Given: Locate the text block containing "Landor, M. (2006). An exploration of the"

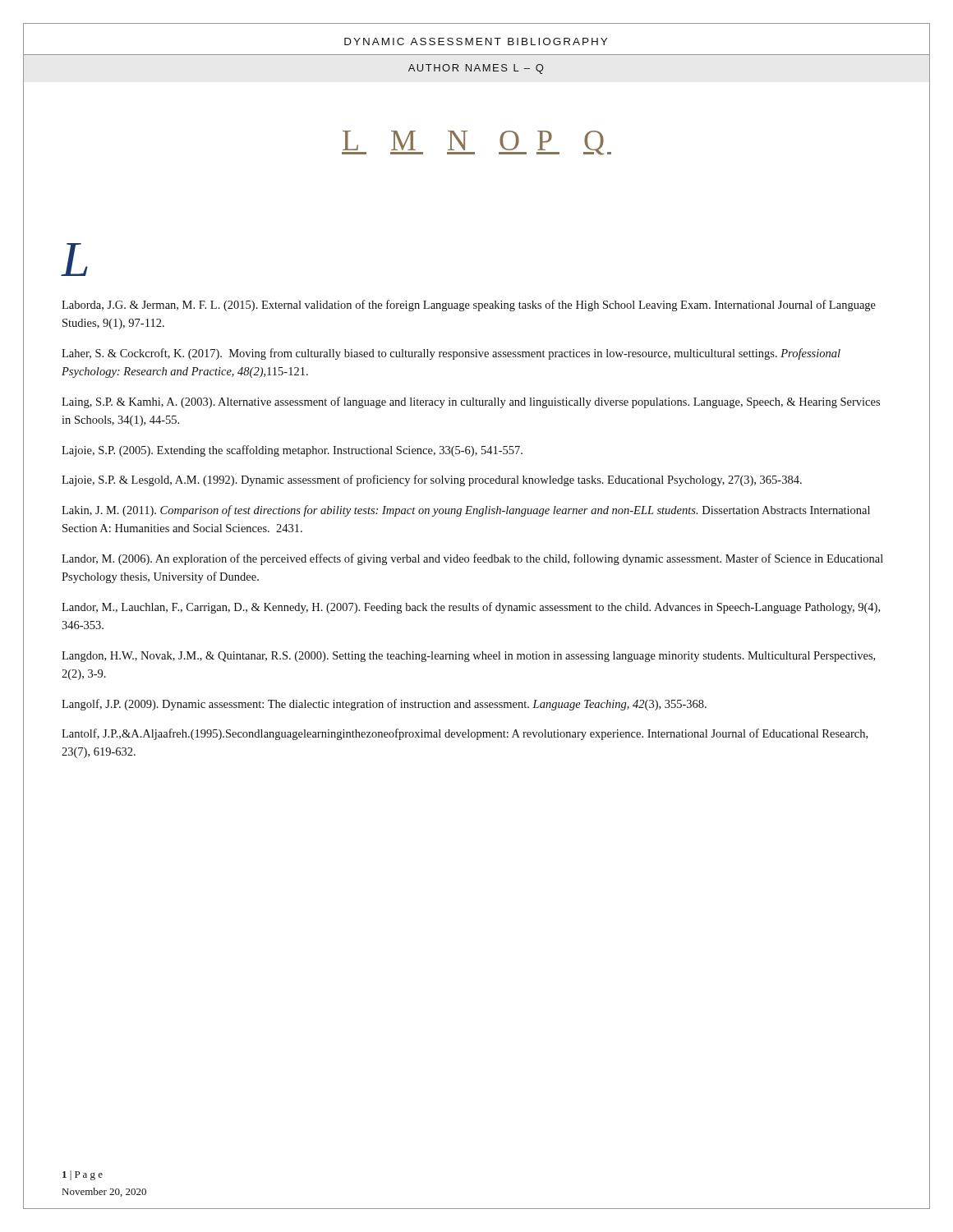Looking at the screenshot, I should (472, 567).
